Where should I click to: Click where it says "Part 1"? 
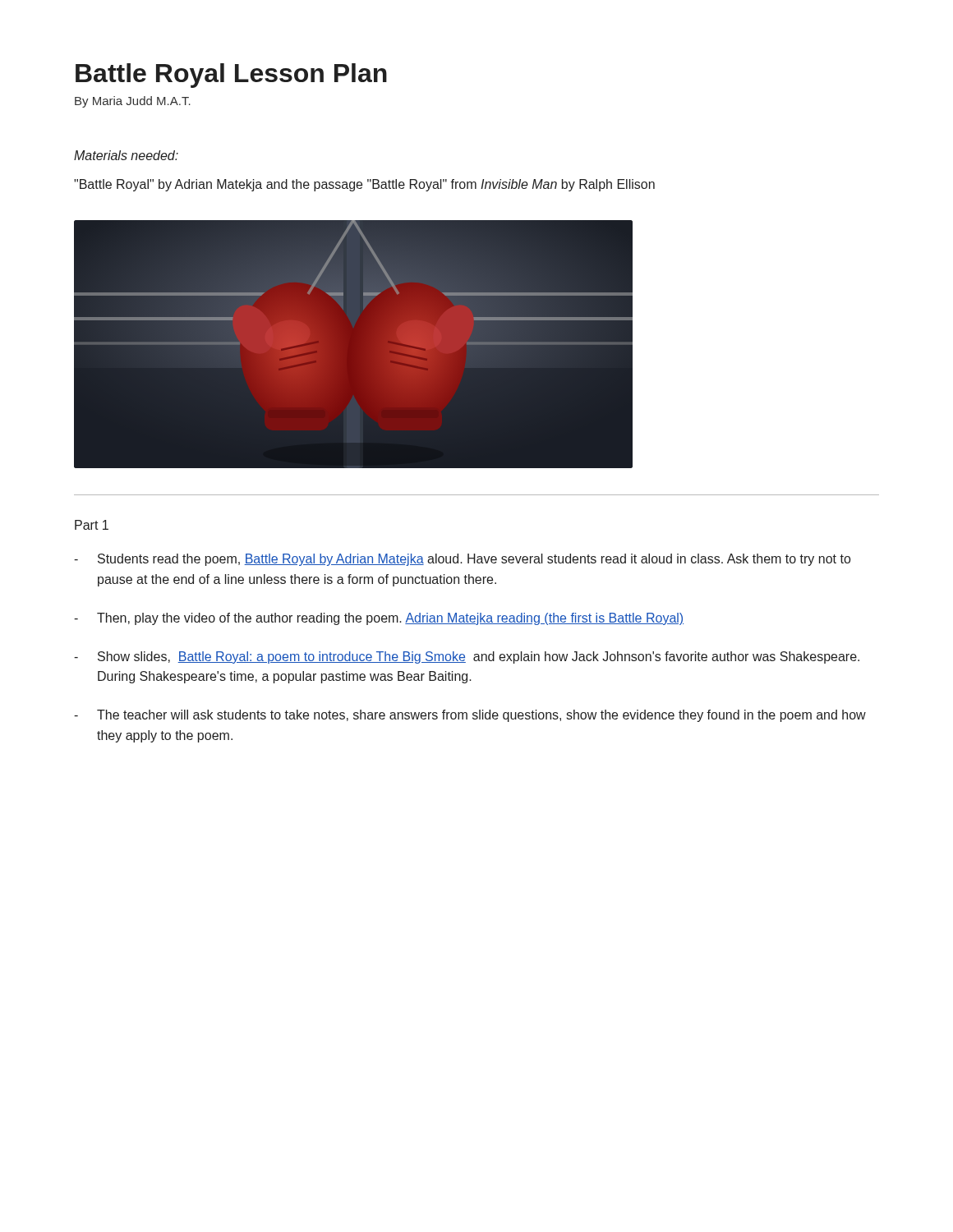coord(91,525)
